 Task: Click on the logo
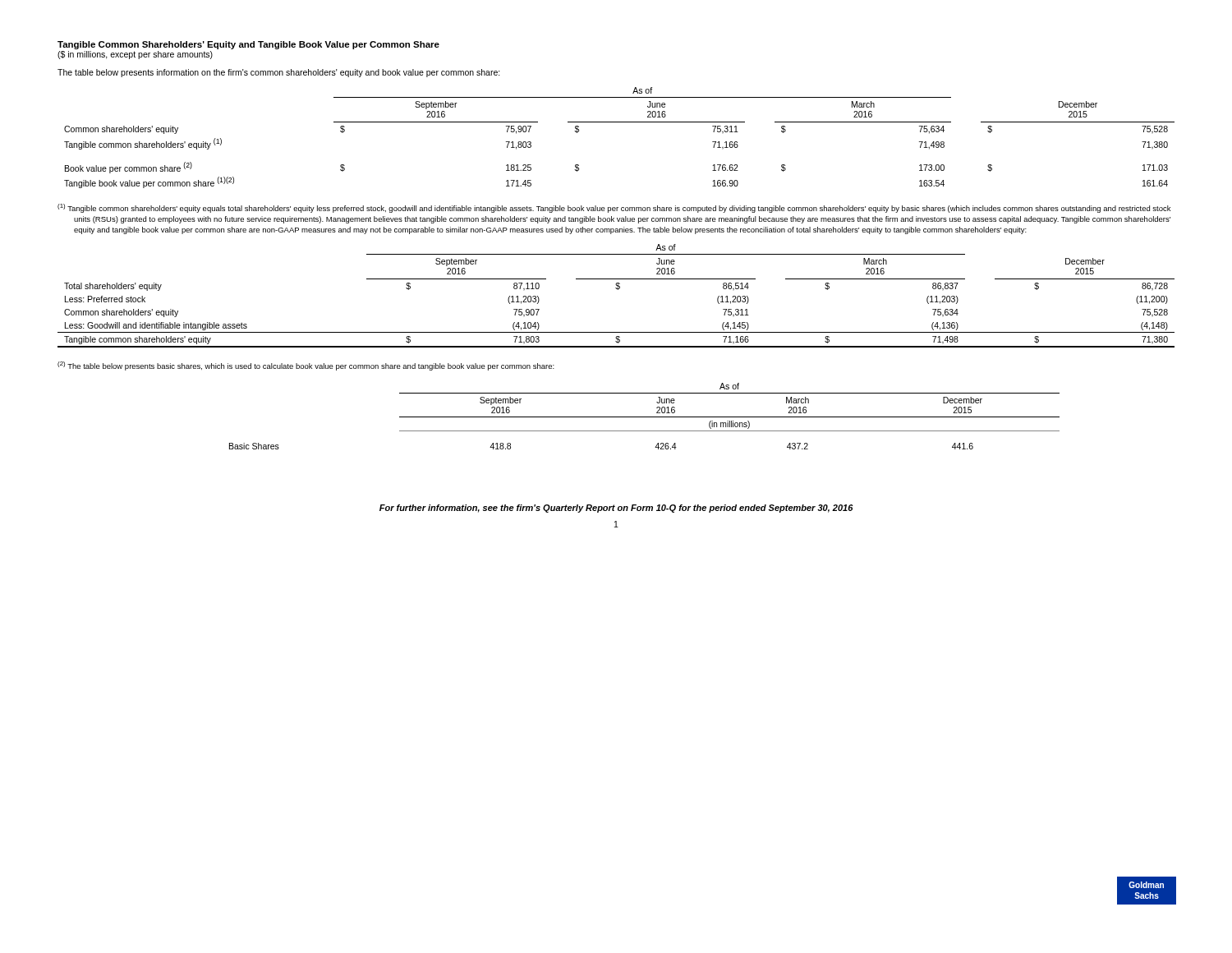point(1146,895)
